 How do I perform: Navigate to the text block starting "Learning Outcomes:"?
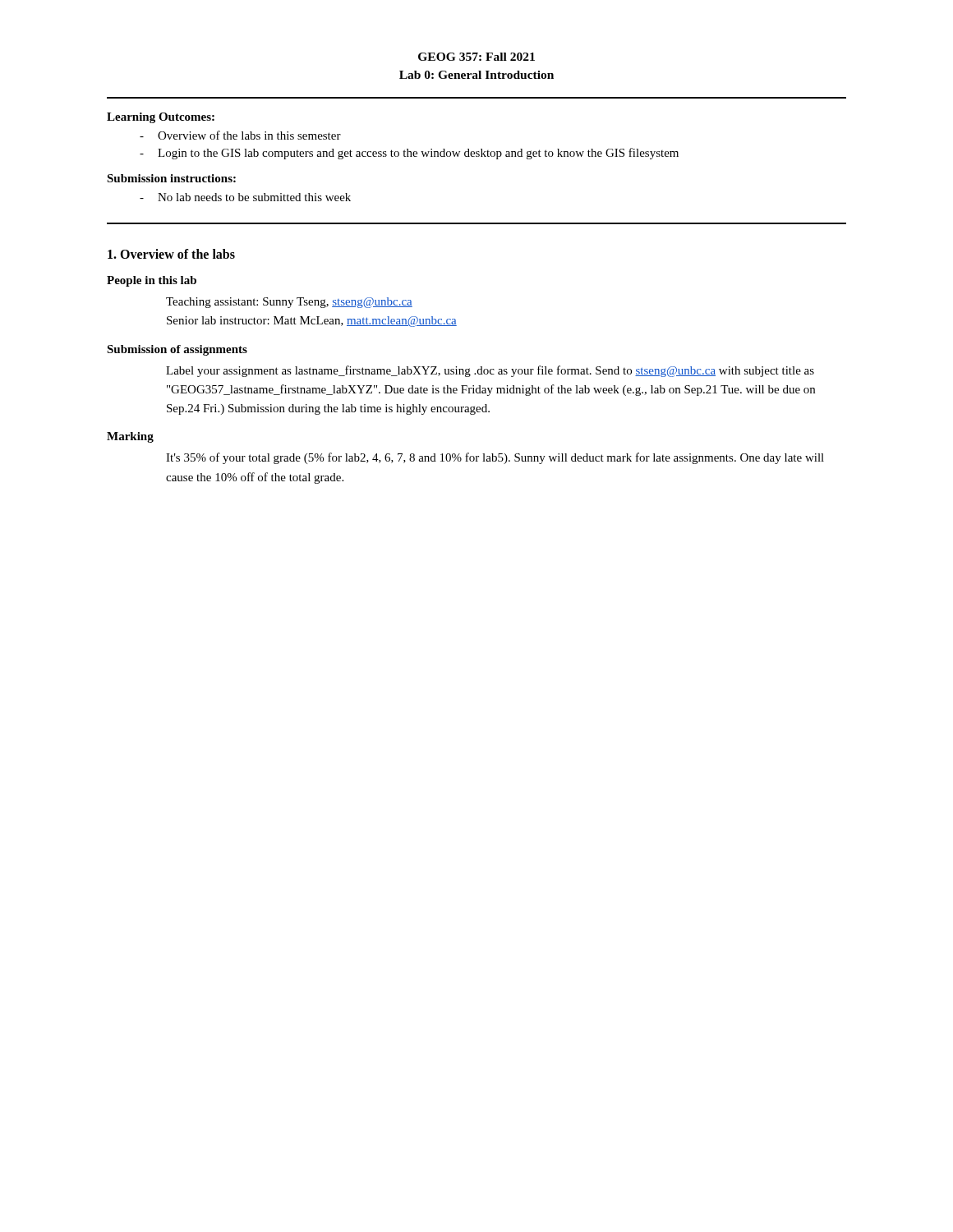(x=161, y=117)
